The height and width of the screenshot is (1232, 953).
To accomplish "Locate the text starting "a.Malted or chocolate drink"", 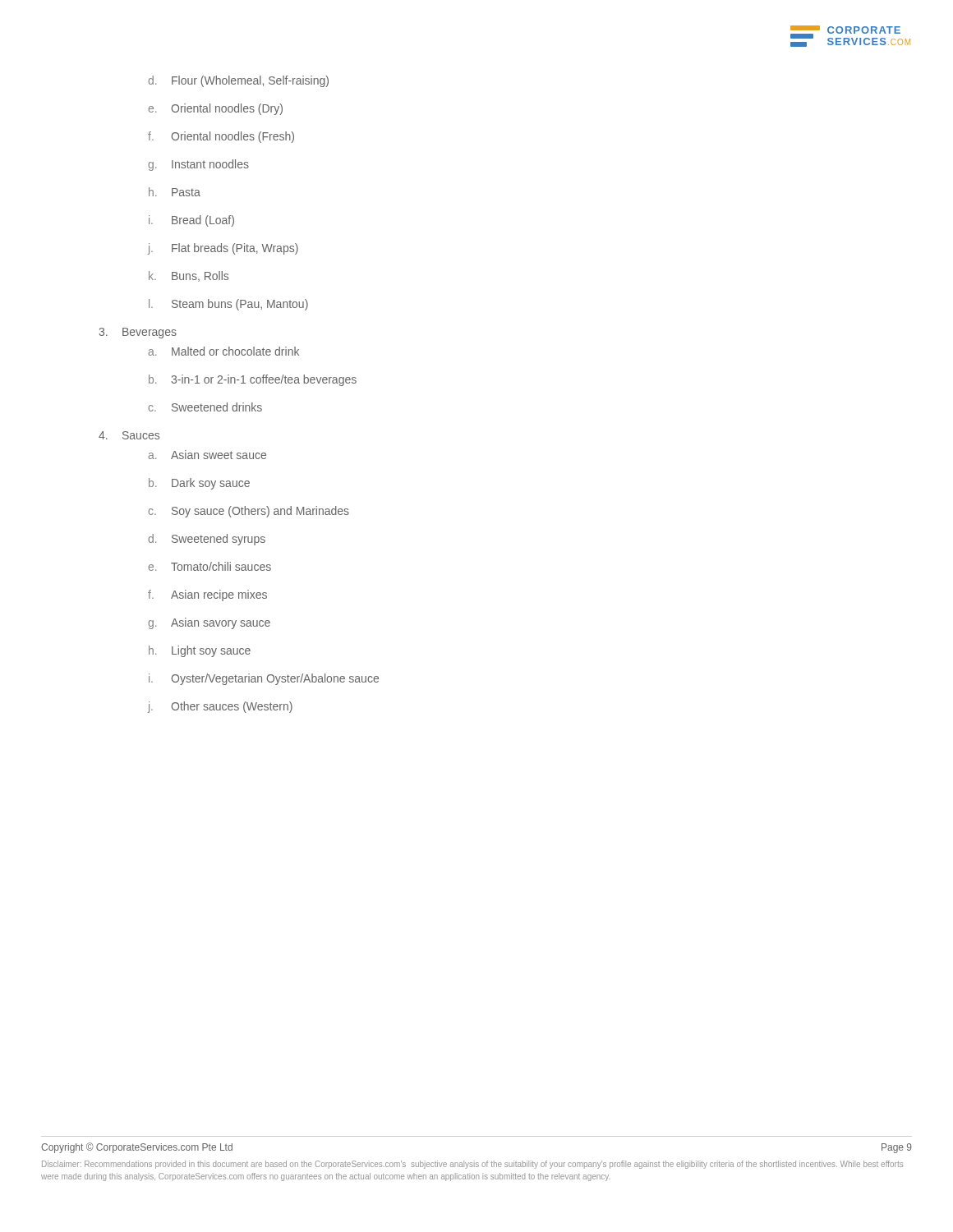I will tap(224, 352).
